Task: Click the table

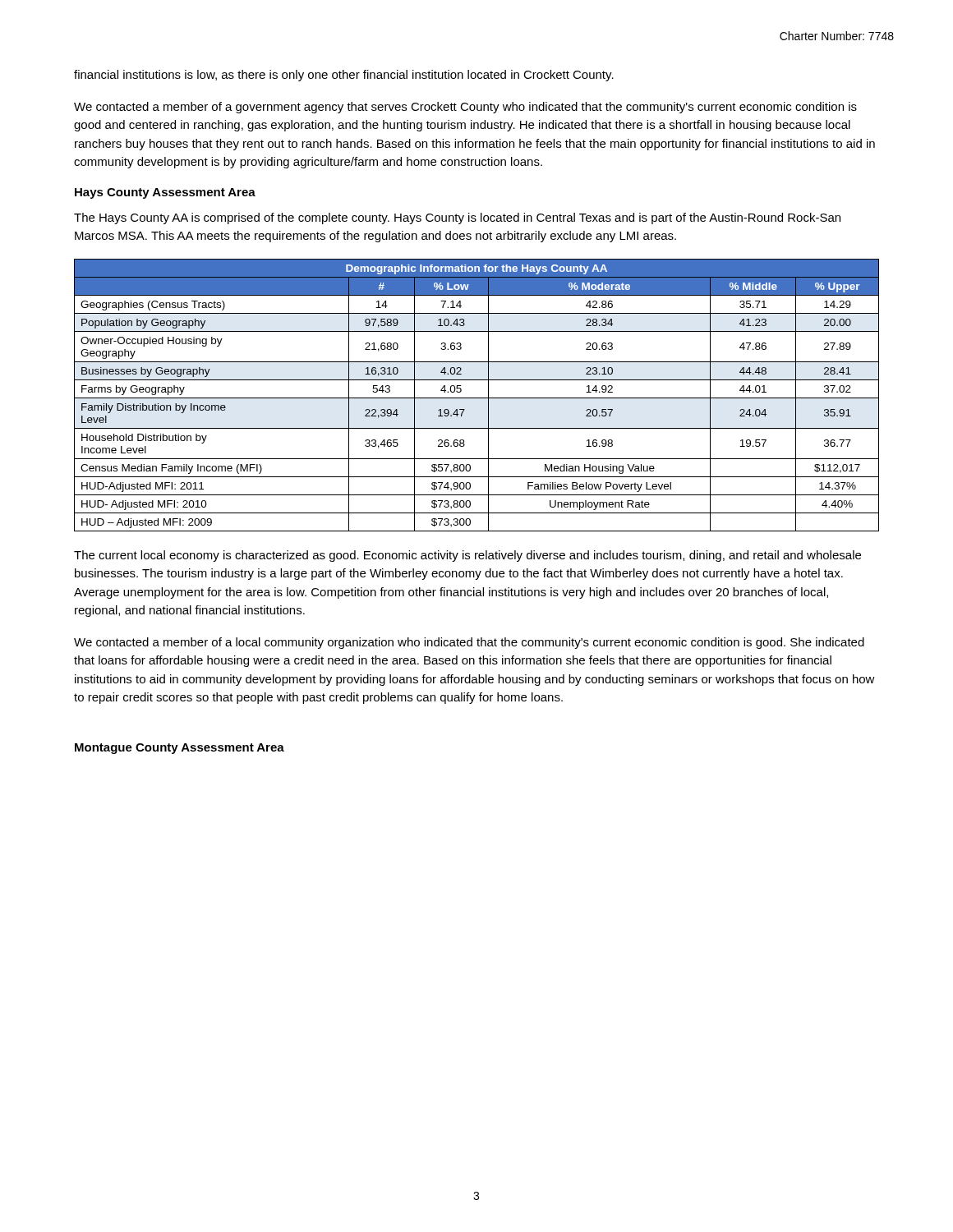Action: (x=476, y=395)
